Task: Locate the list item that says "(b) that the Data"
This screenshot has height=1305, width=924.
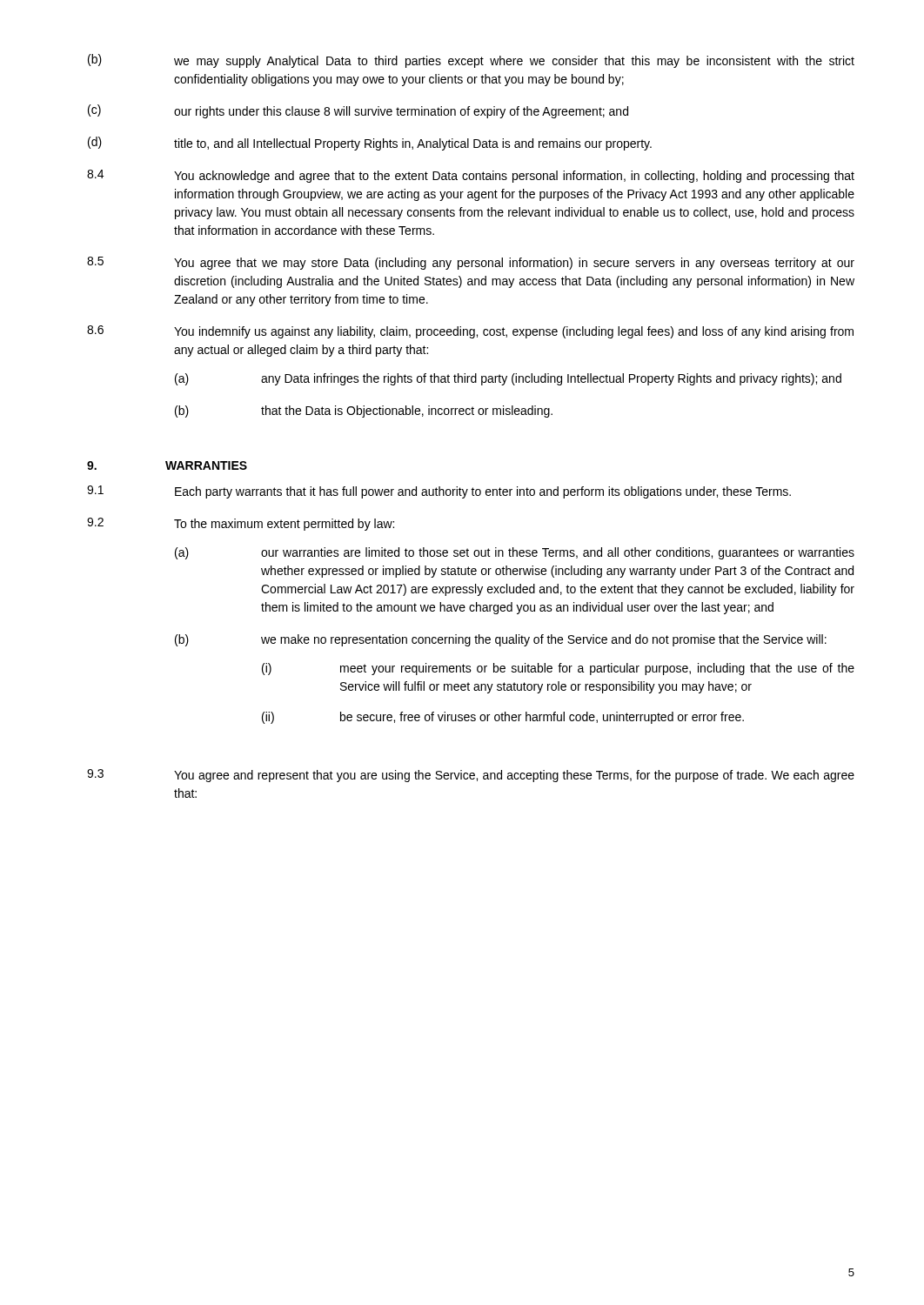Action: 514,411
